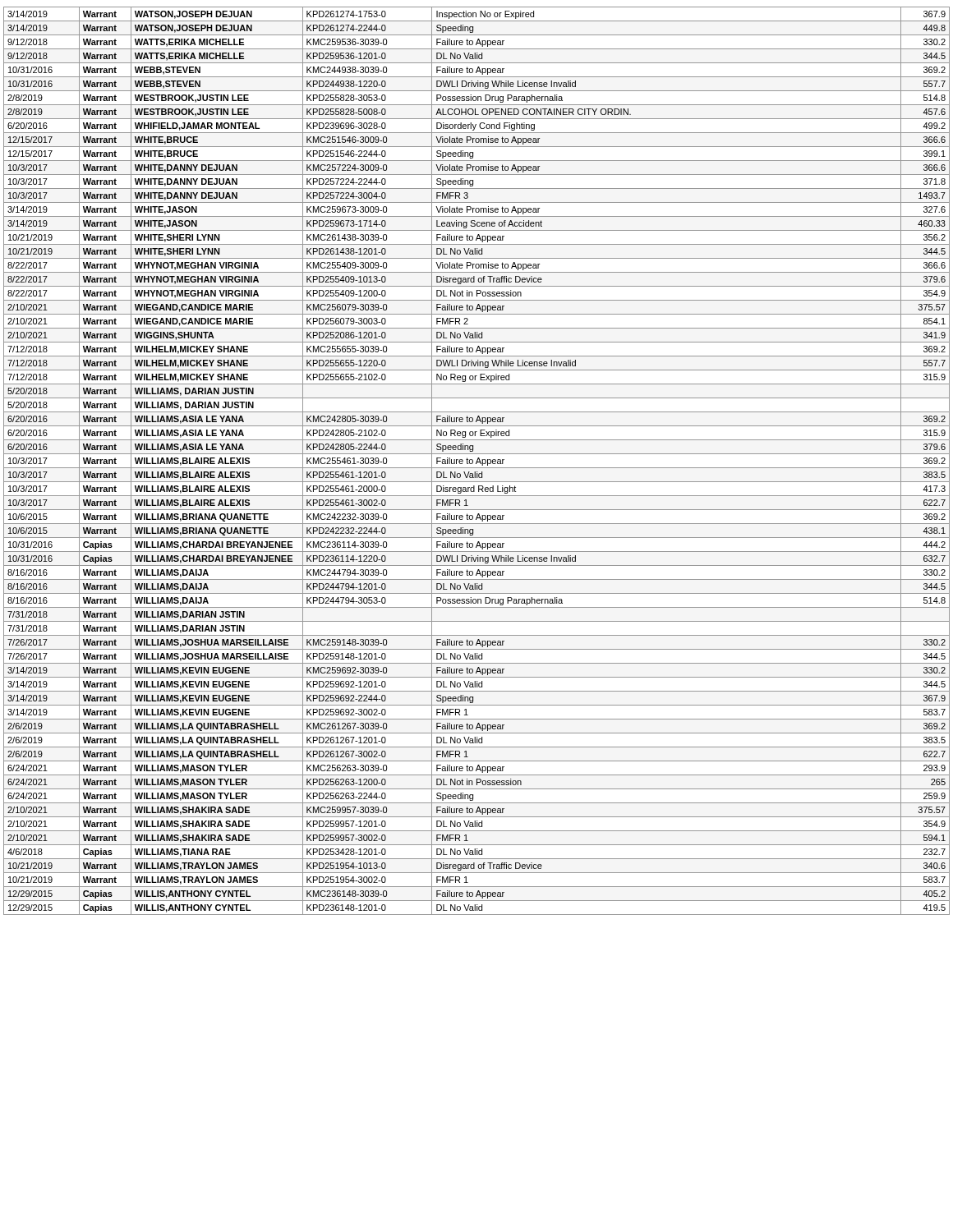
Task: Locate the table with the text "FMFR 3"
Action: 476,461
